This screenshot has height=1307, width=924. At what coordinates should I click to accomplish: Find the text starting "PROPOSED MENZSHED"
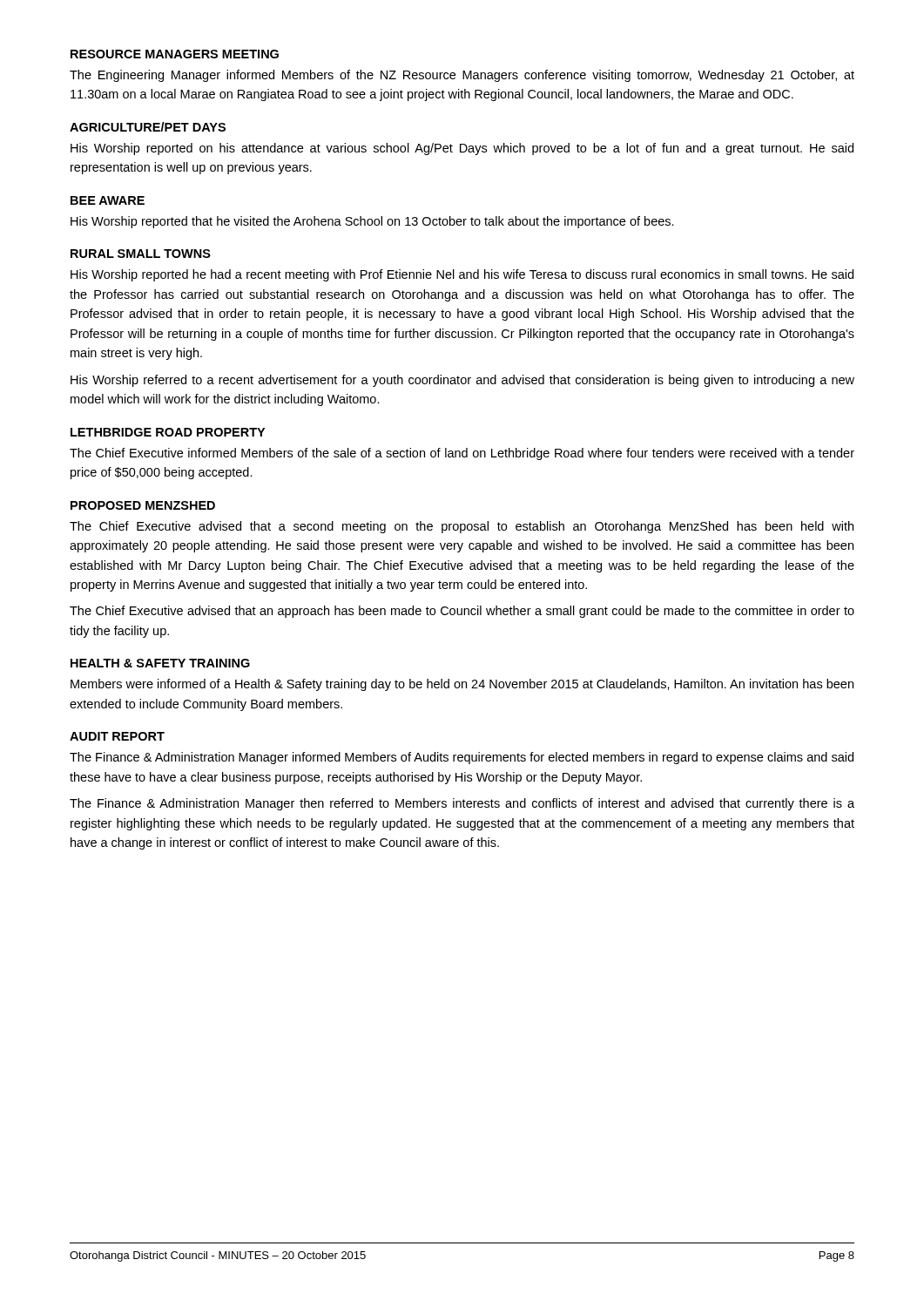point(143,505)
